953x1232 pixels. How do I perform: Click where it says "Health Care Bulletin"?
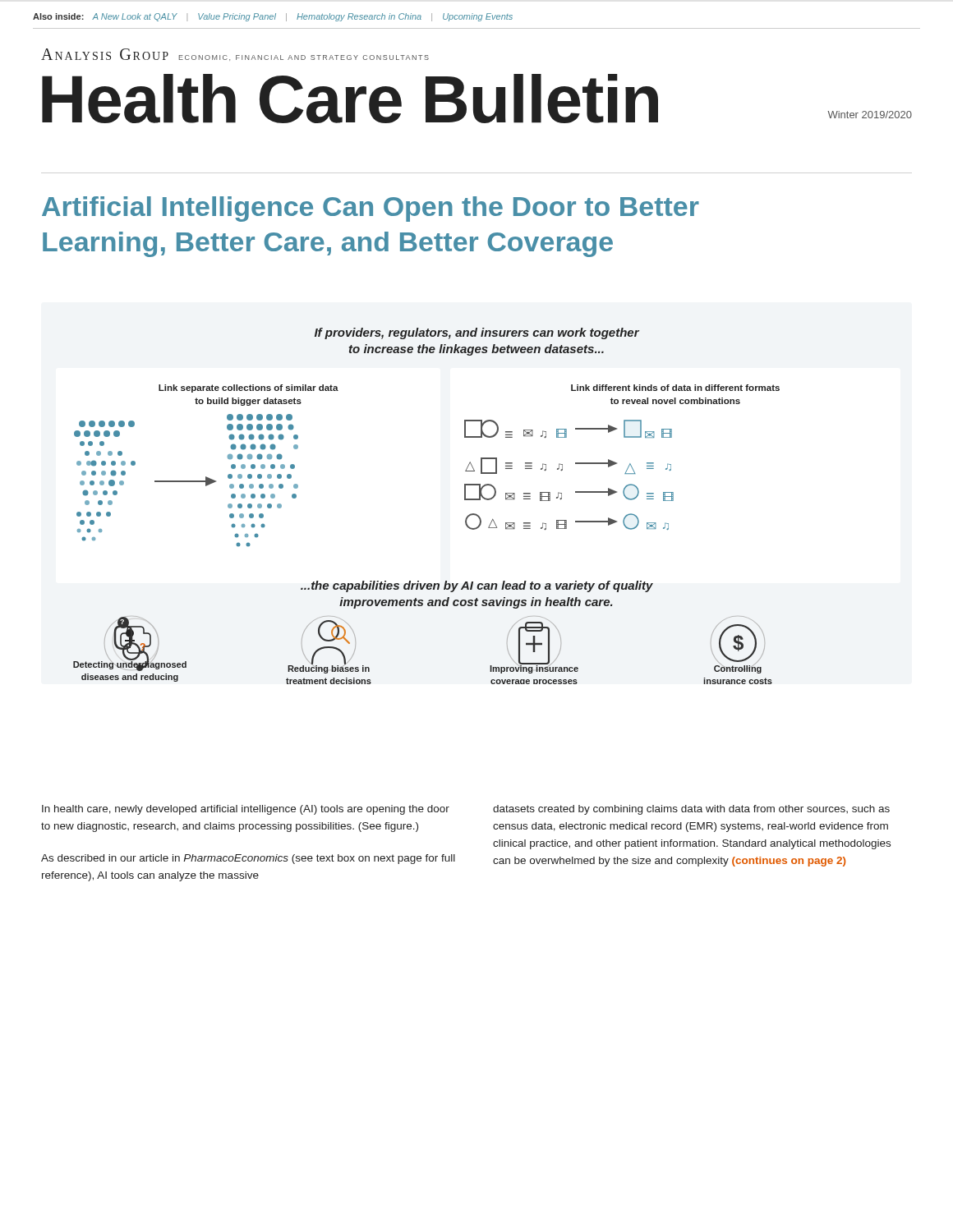[350, 99]
